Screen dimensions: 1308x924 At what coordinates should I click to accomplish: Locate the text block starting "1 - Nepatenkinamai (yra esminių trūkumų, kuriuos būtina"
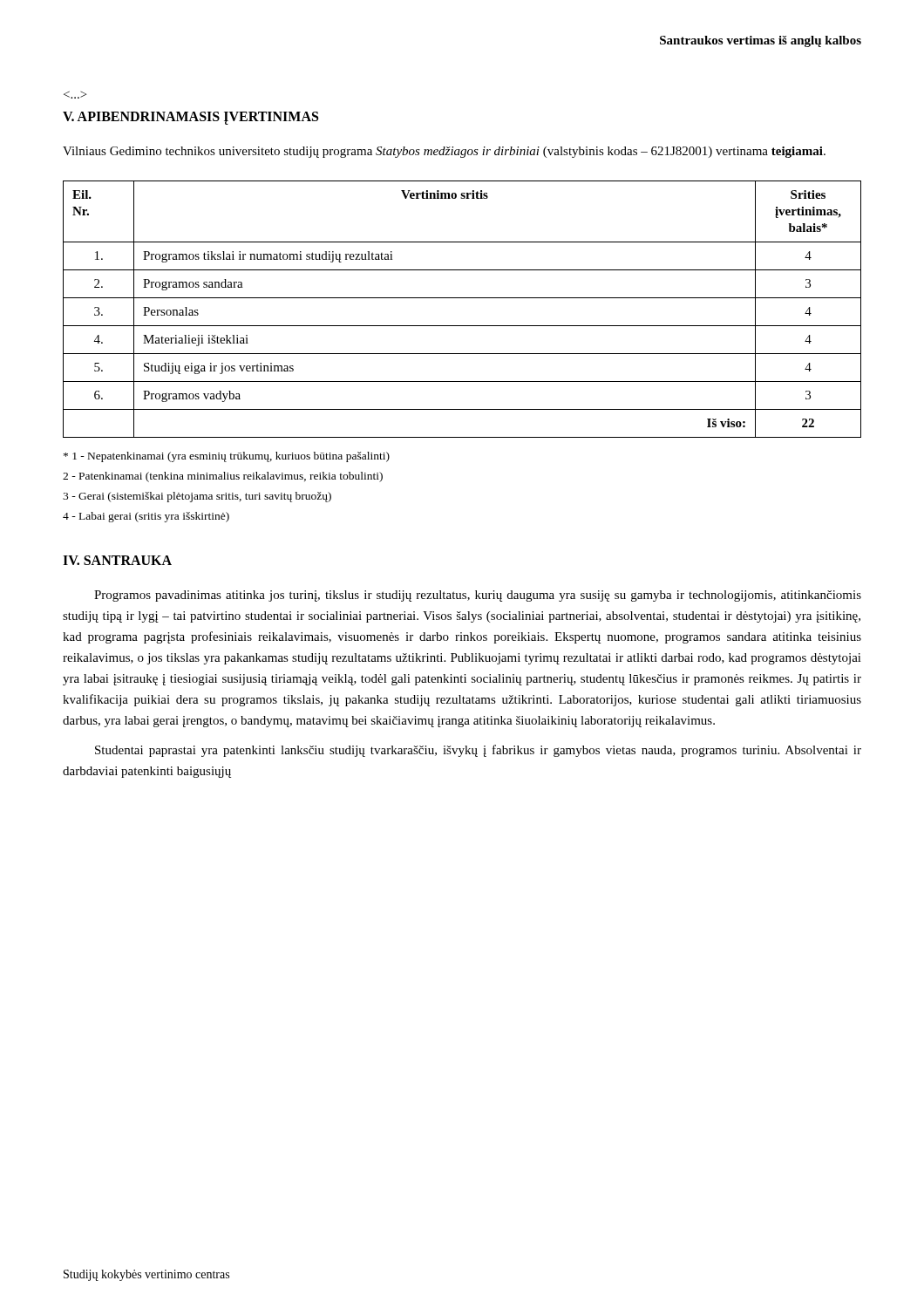point(226,456)
